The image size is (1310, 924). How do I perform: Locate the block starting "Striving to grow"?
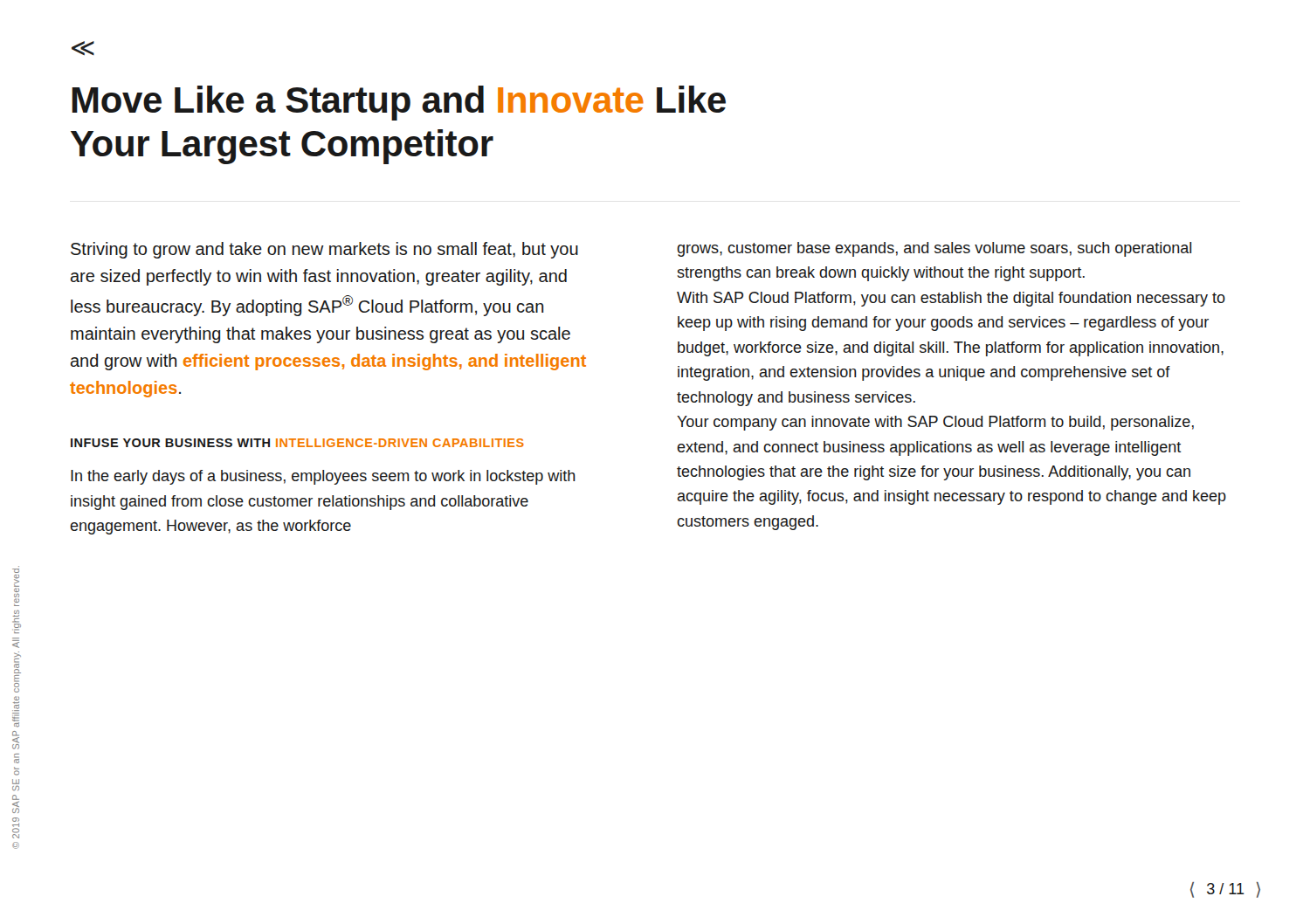coord(336,319)
